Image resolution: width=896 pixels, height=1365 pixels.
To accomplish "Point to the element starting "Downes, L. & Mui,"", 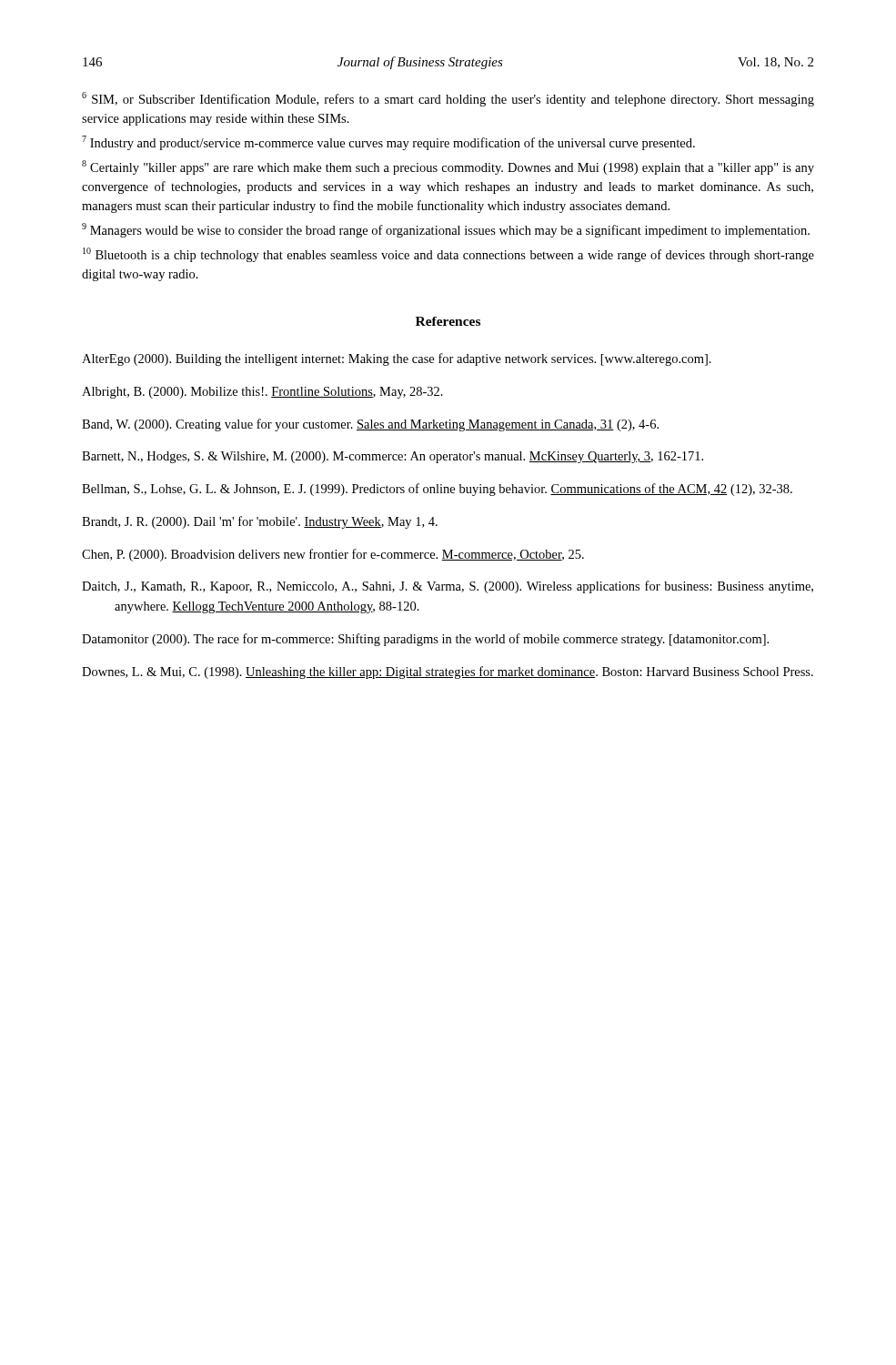I will click(x=448, y=671).
